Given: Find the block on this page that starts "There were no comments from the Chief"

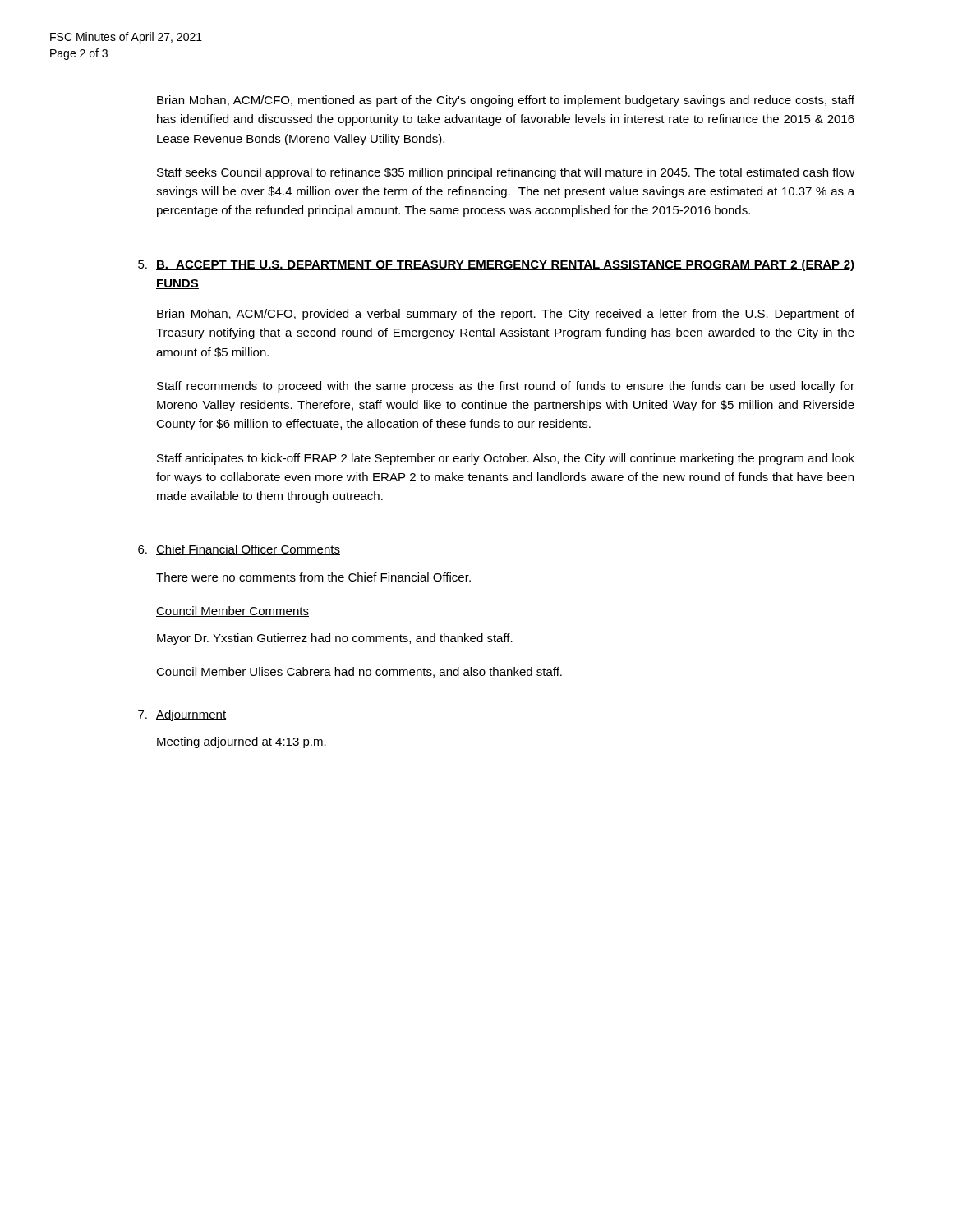Looking at the screenshot, I should [314, 577].
